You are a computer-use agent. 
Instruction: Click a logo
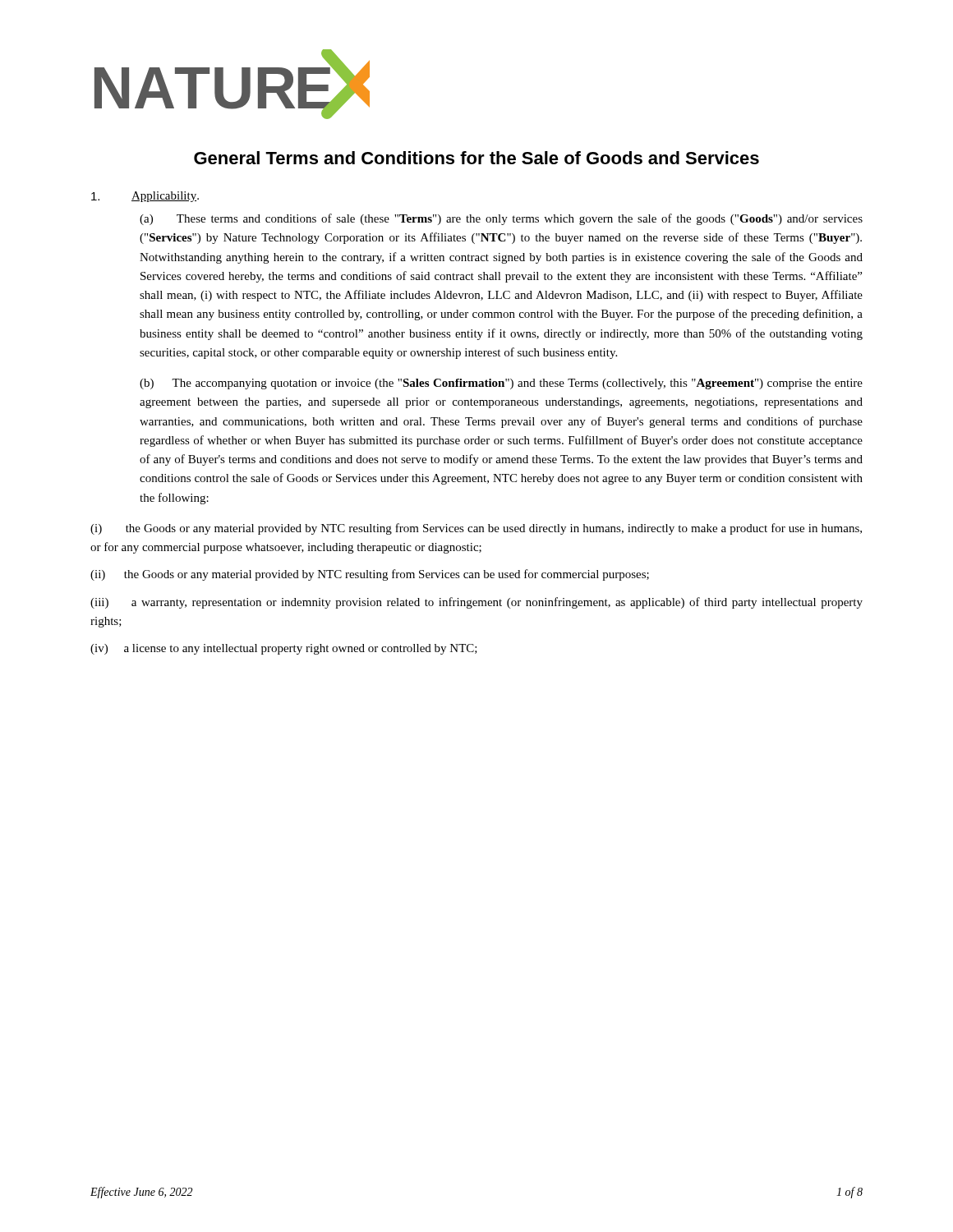476,86
